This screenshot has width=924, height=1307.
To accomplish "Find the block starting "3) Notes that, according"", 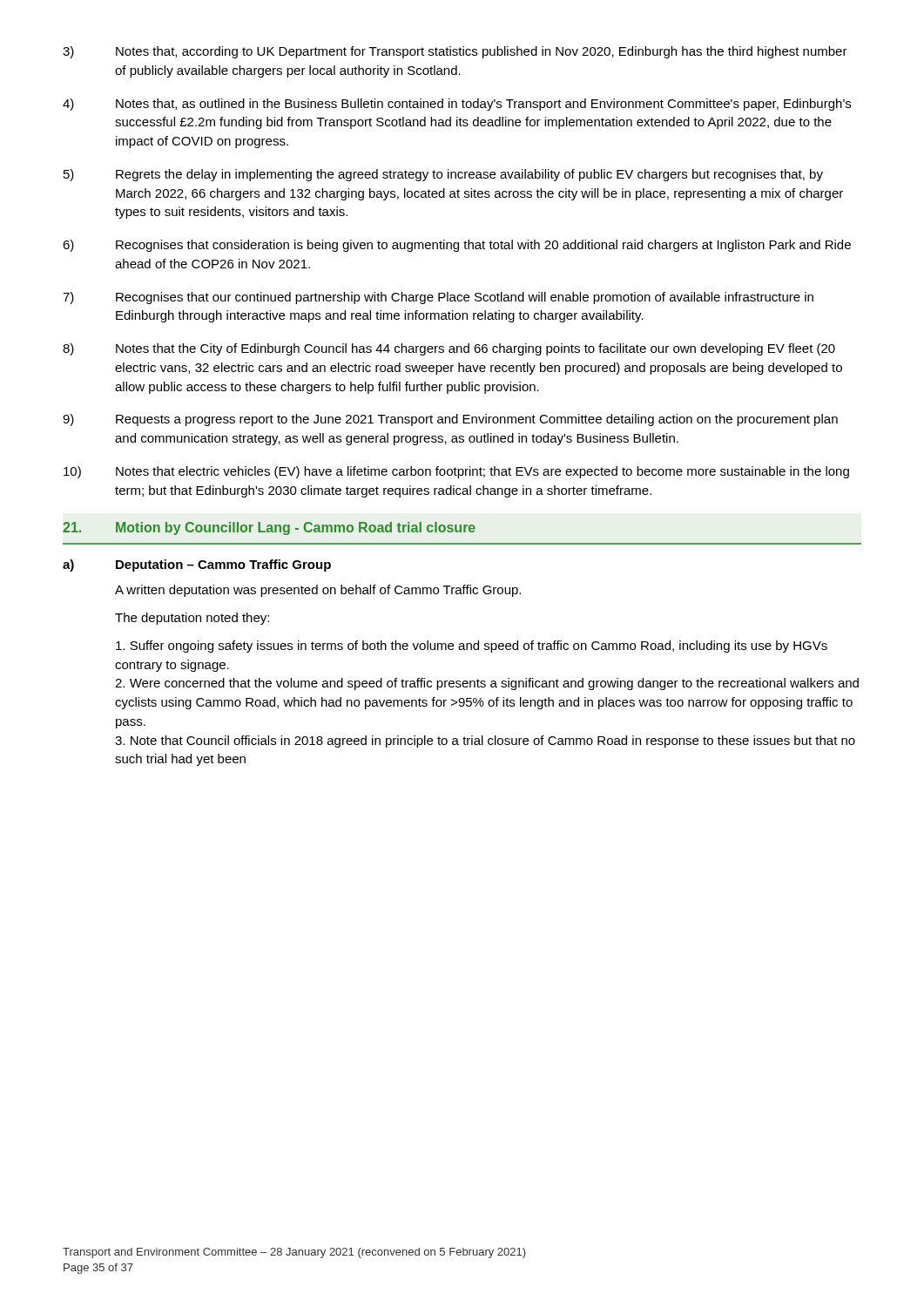I will click(x=462, y=61).
